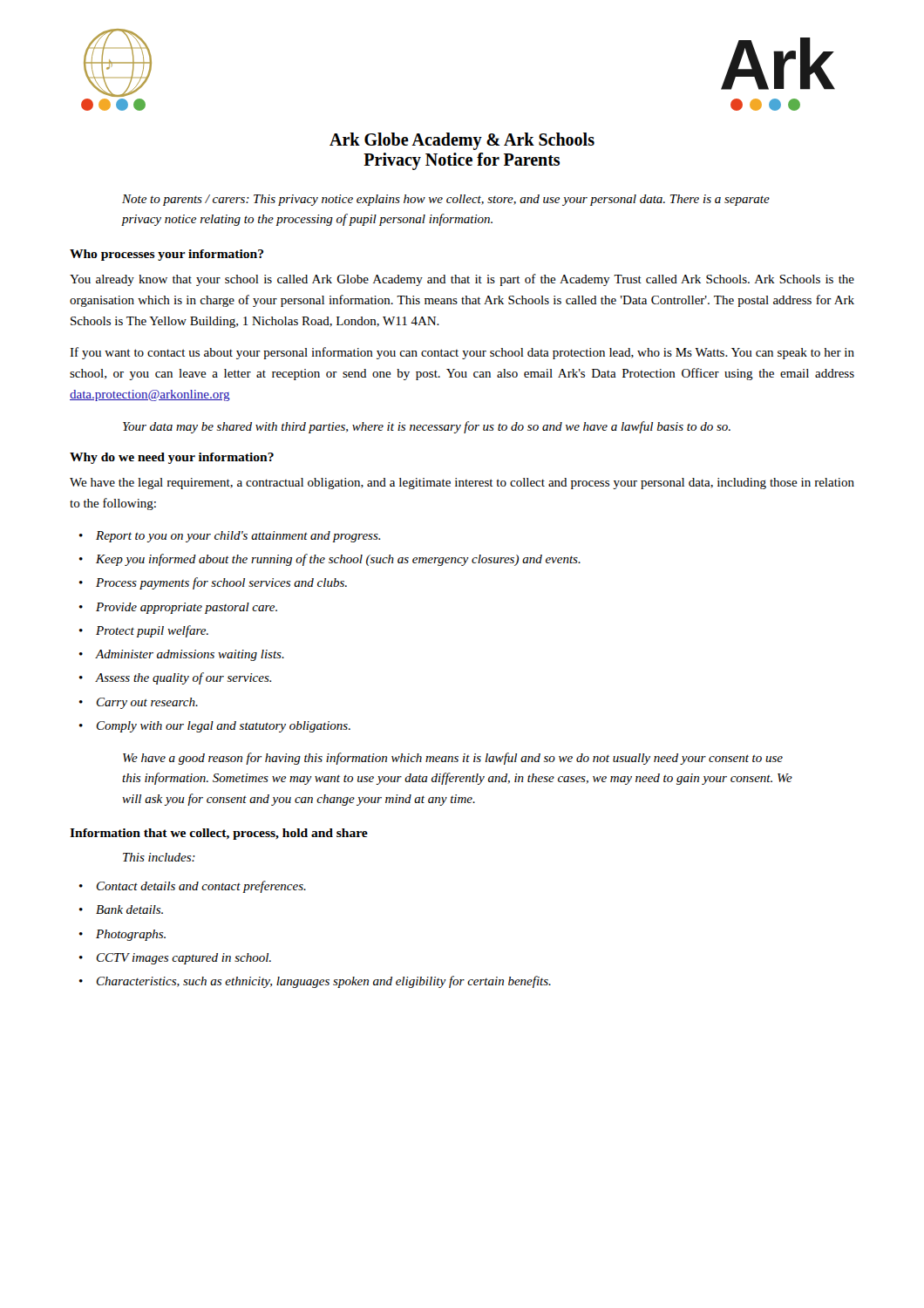Click on the list item containing "Contact details and contact"

201,886
